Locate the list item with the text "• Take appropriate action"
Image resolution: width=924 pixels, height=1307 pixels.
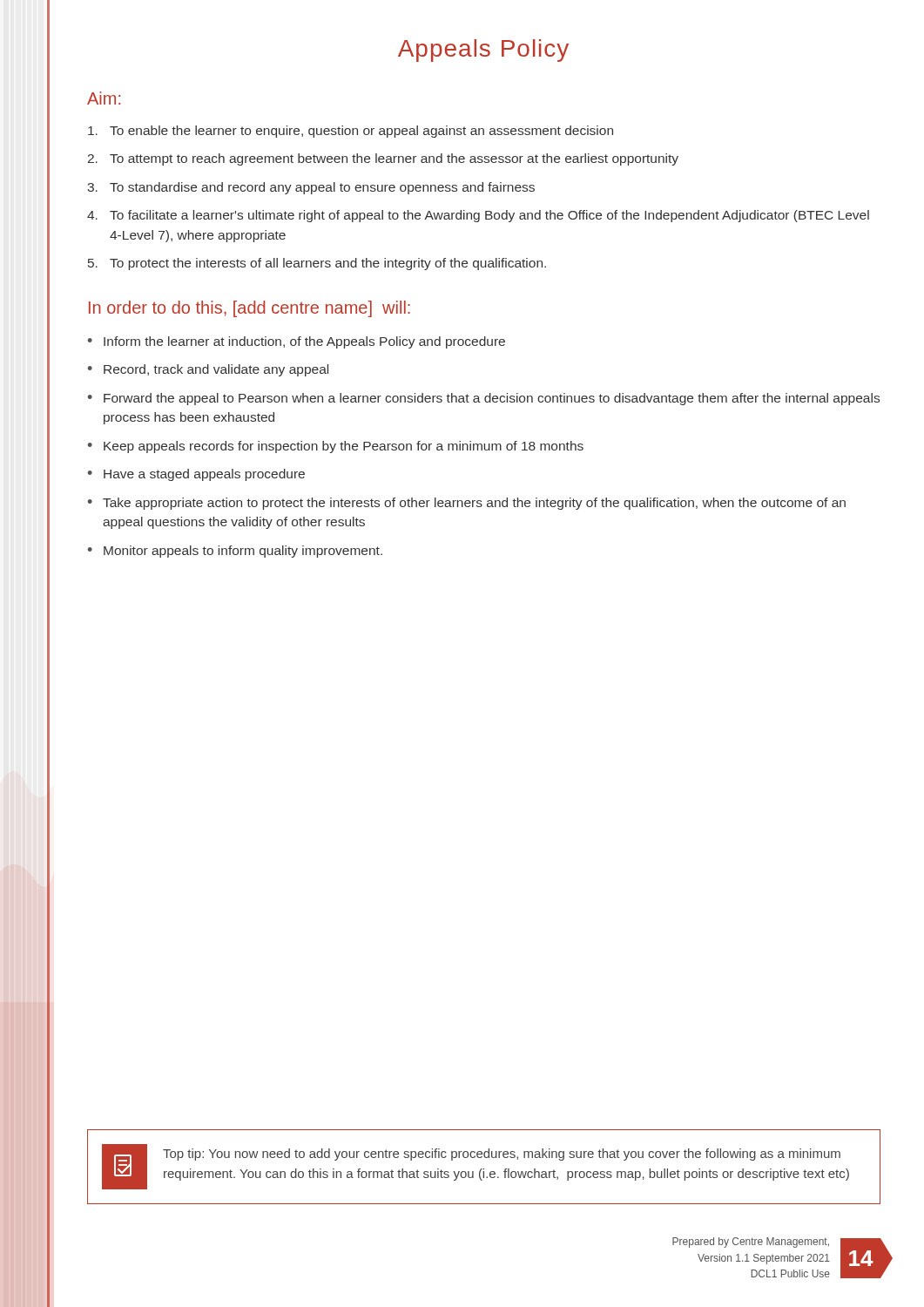(x=484, y=512)
